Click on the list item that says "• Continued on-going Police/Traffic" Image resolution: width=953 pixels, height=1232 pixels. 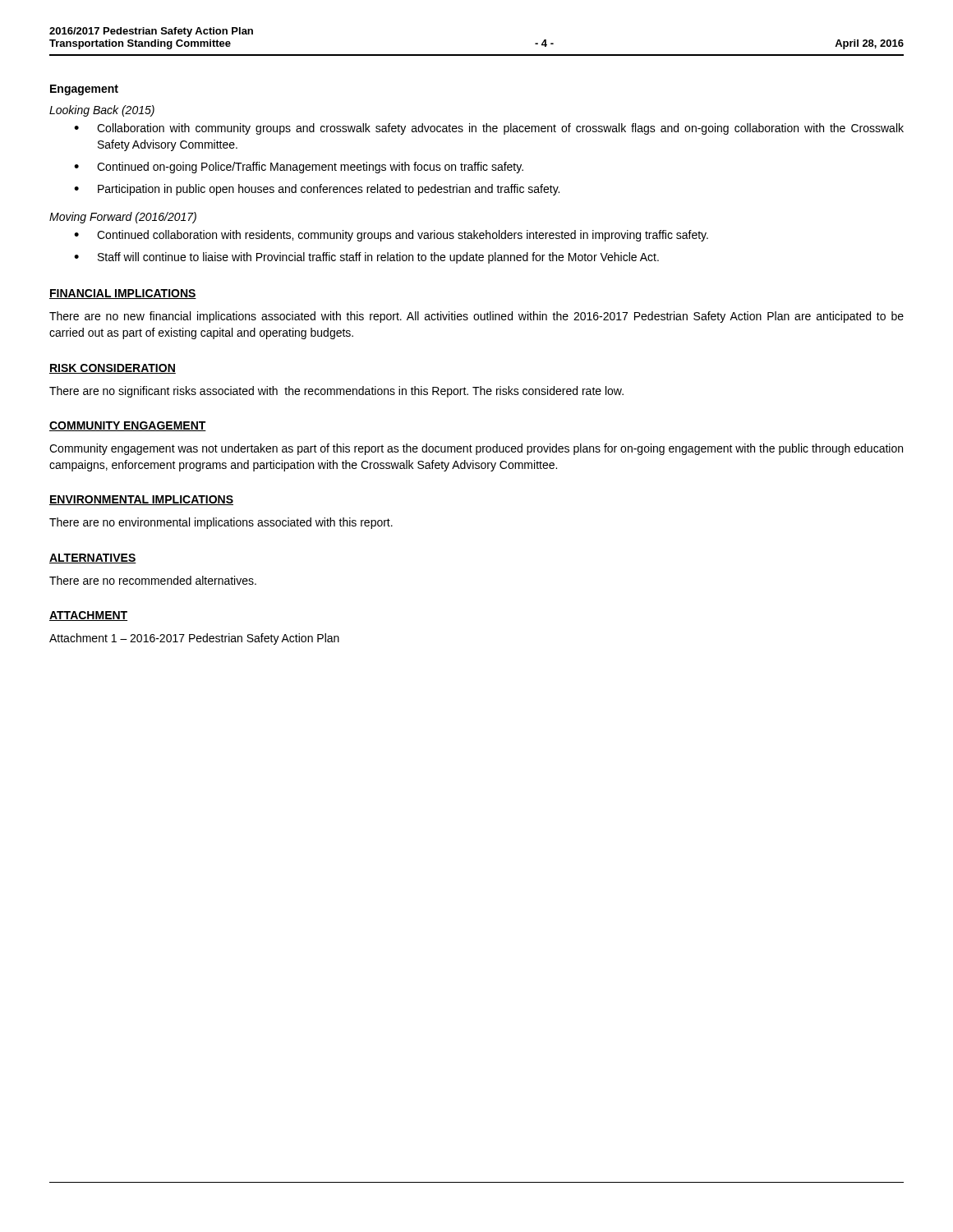coord(489,167)
